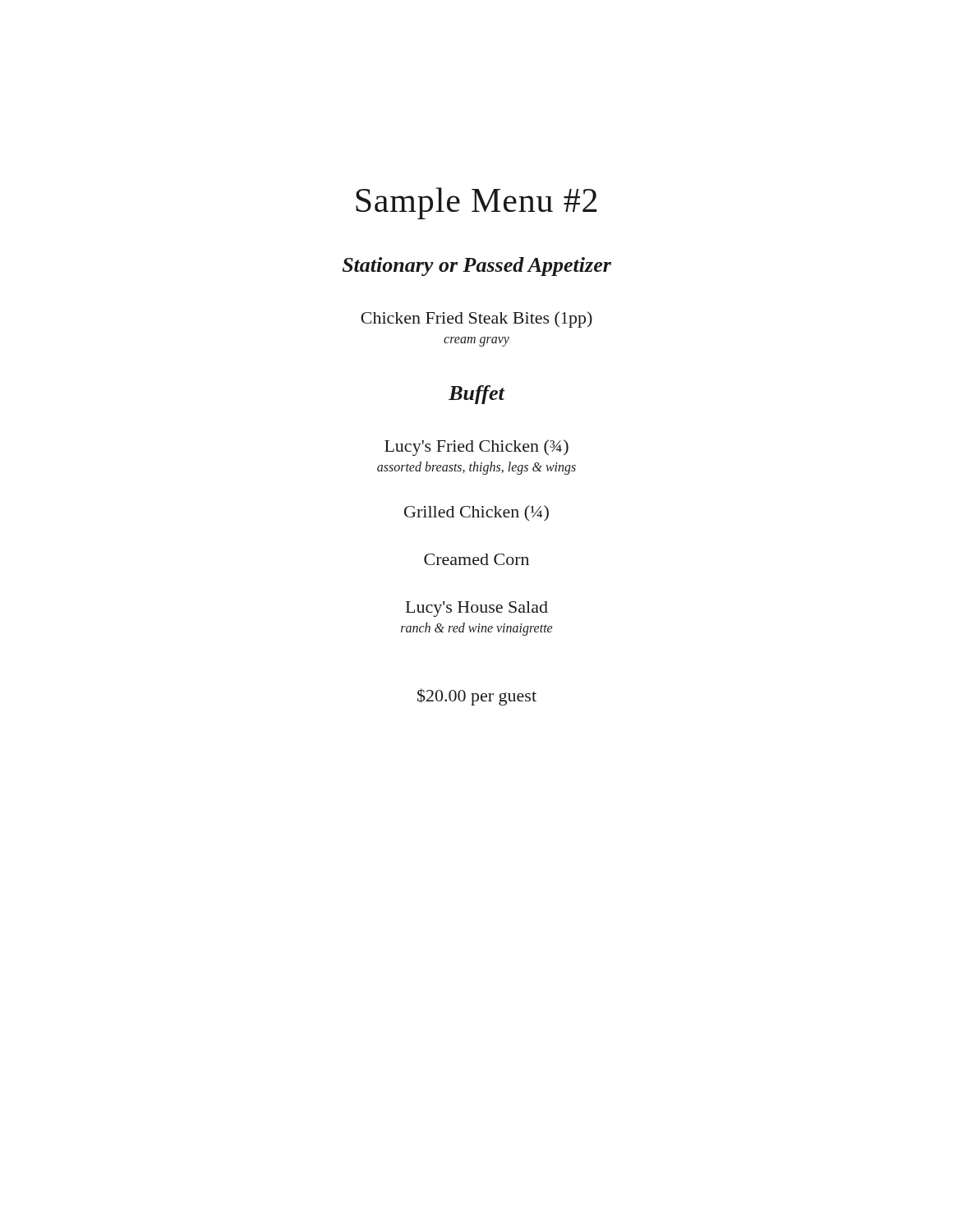Navigate to the text block starting "Stationary or Passed Appetizer"
The image size is (953, 1232).
(476, 265)
